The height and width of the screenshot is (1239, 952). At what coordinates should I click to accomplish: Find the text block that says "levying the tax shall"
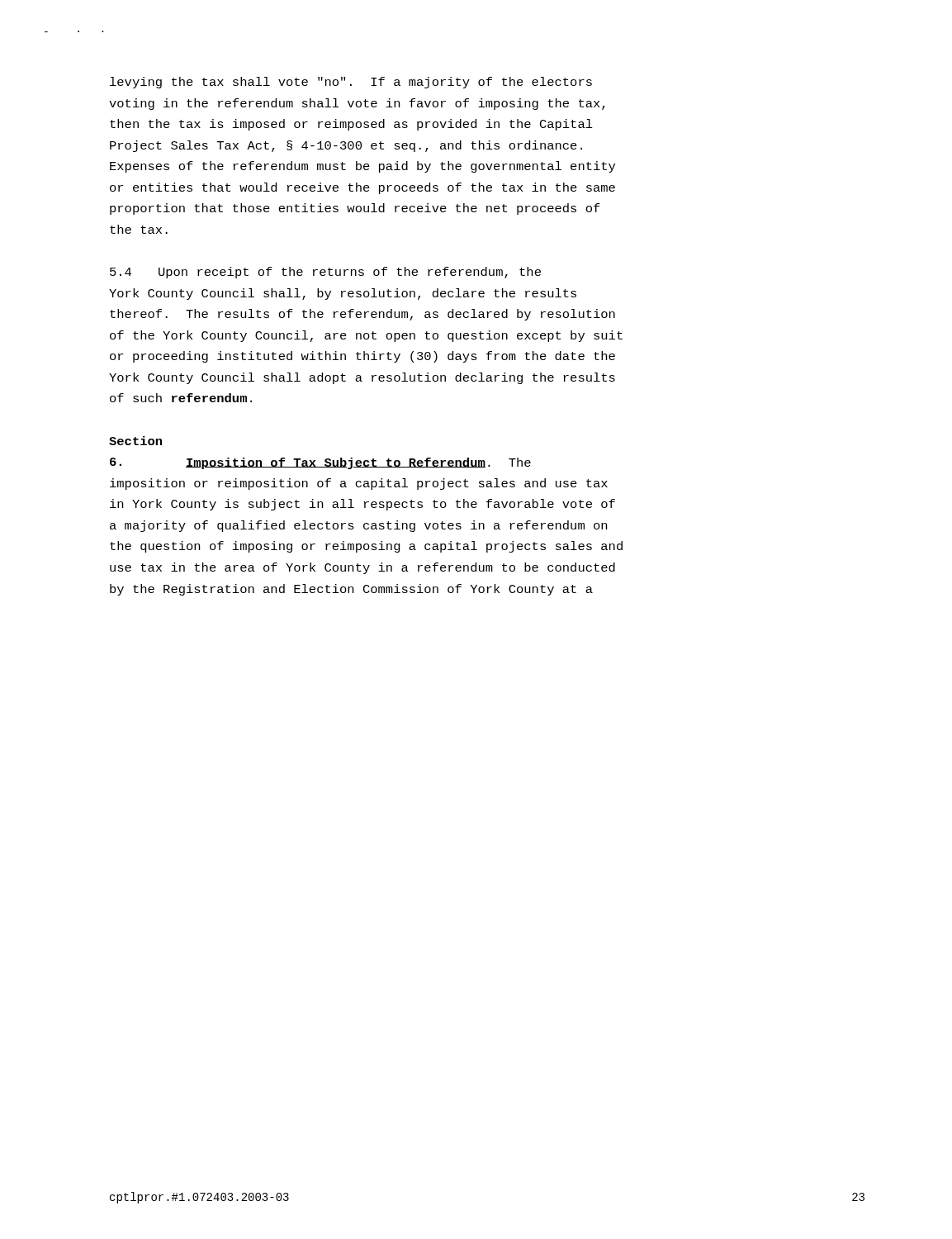(x=362, y=157)
